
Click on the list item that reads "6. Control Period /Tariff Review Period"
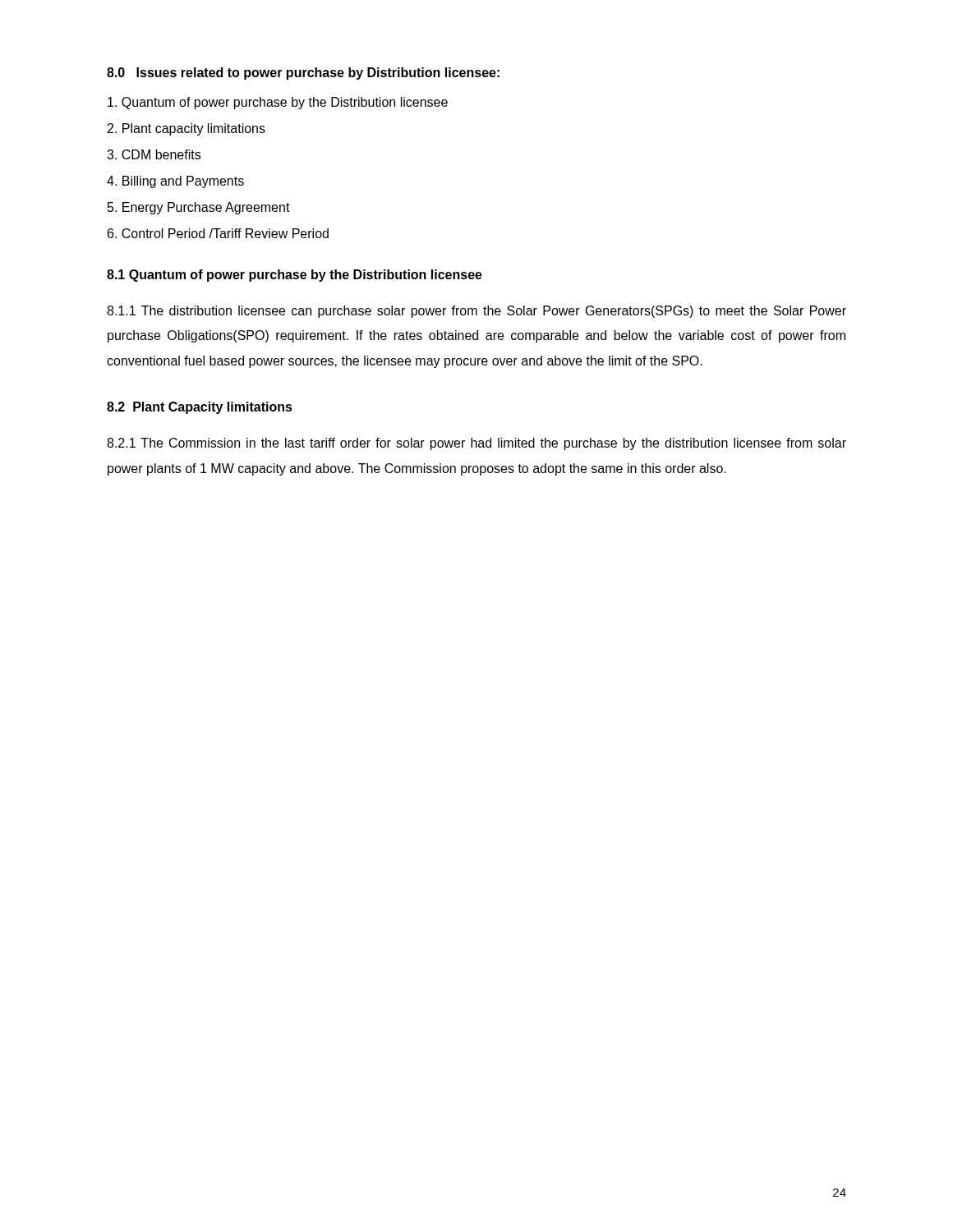coord(218,234)
